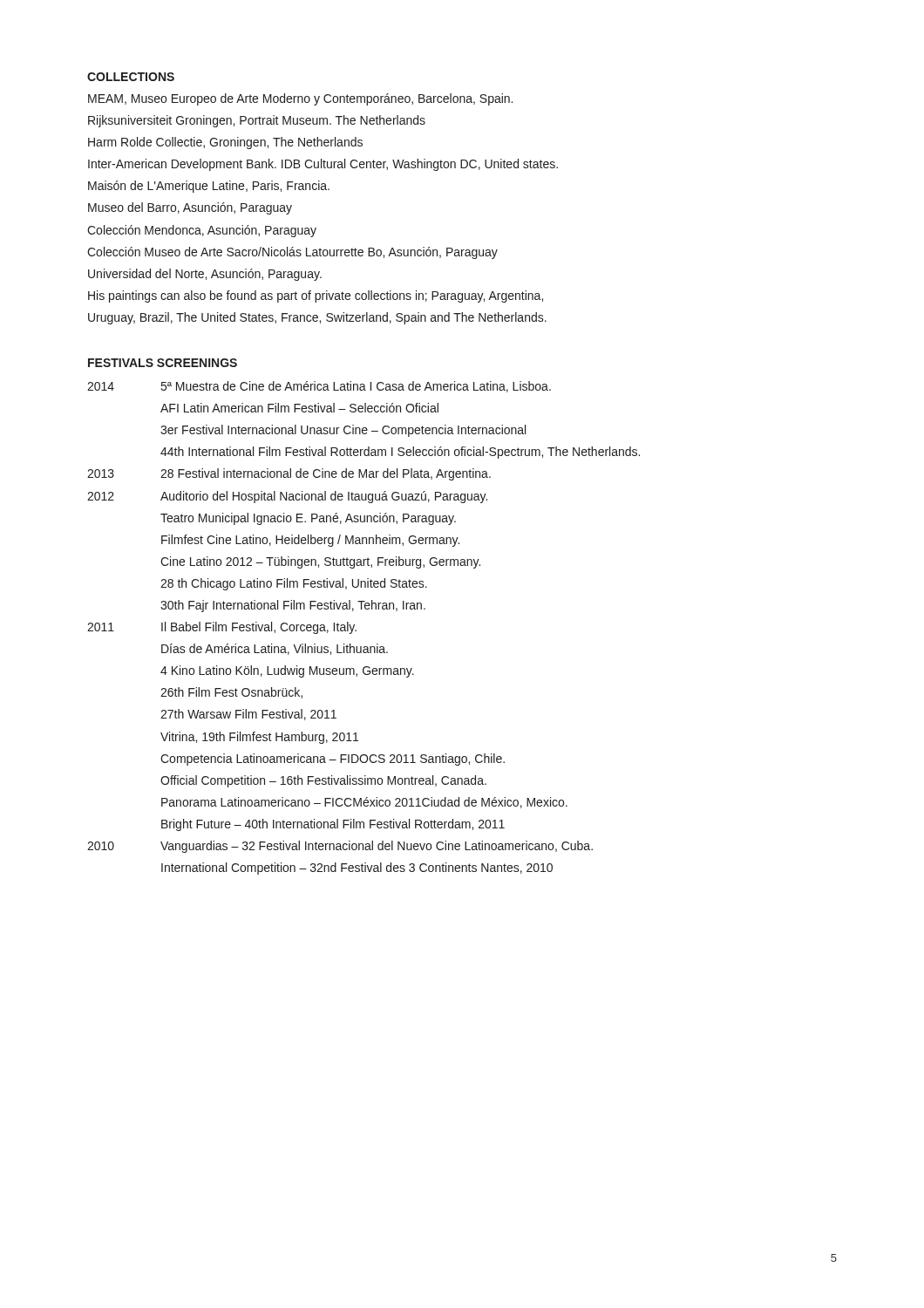Viewport: 924px width, 1308px height.
Task: Where is the passage that starts "Bright Future – 40th International"?
Action: point(333,824)
